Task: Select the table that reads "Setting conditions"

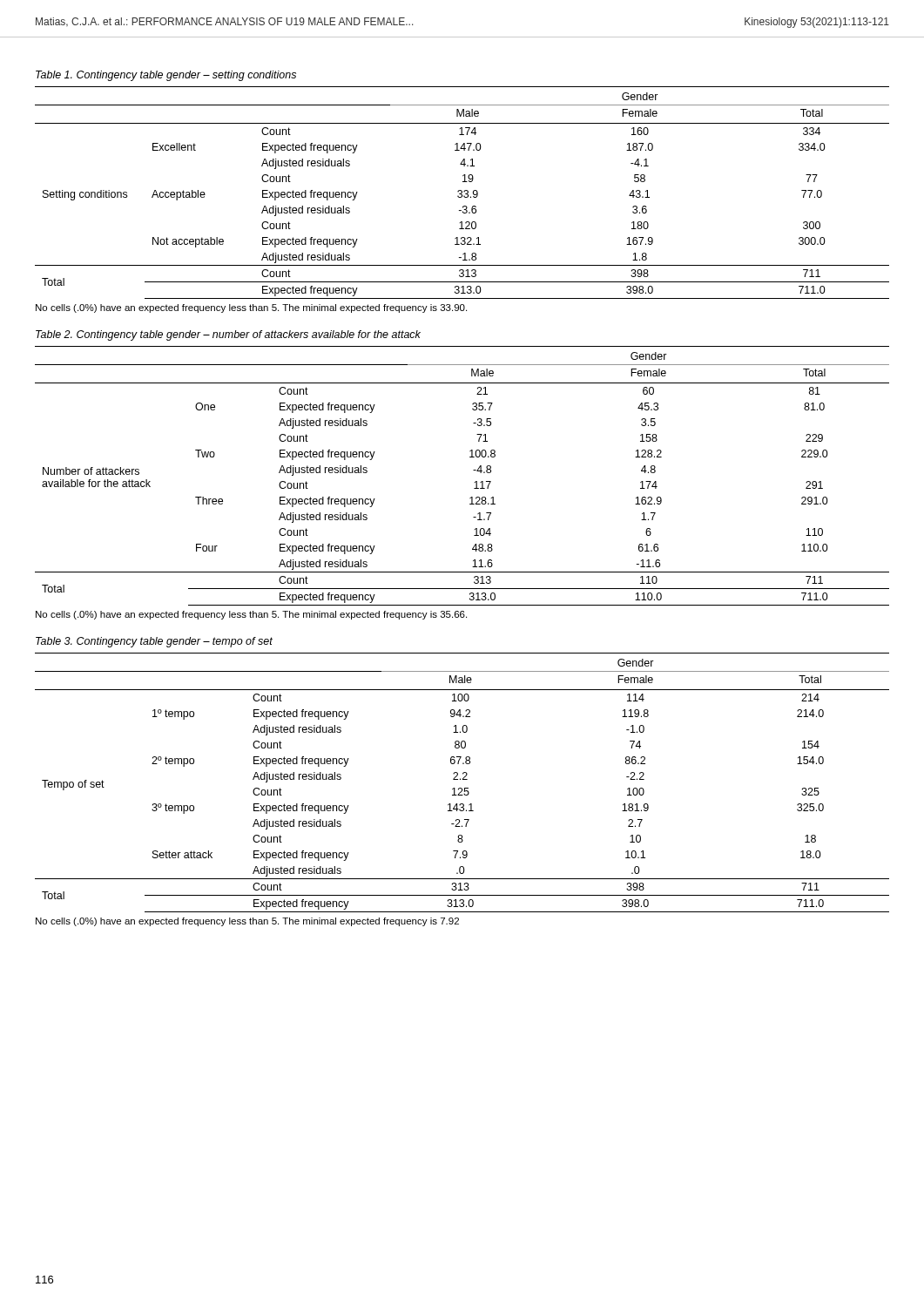Action: [x=462, y=193]
